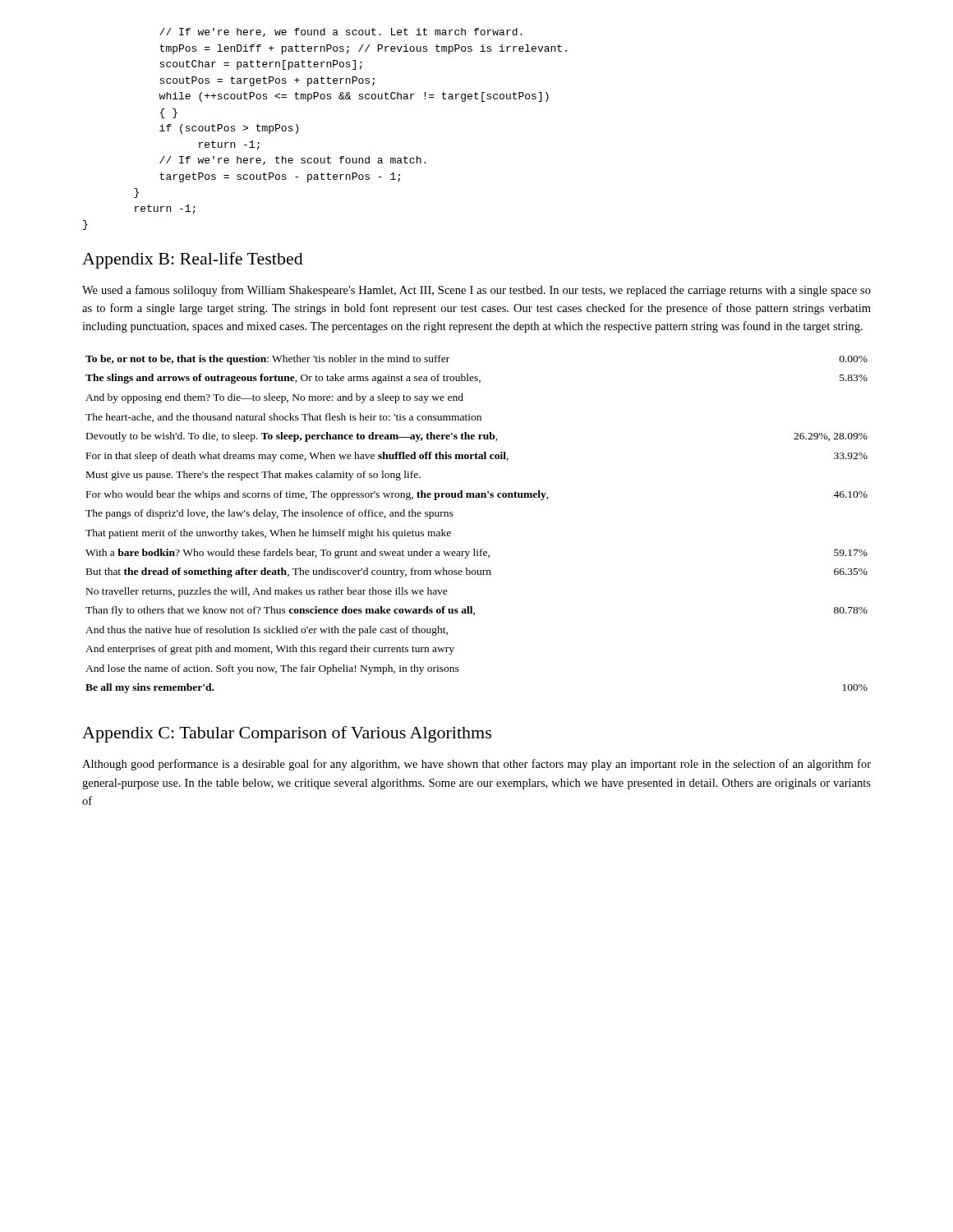This screenshot has width=953, height=1232.
Task: Locate the text block starting "We used a famous soliloquy from William Shakespeare's"
Action: pos(476,308)
